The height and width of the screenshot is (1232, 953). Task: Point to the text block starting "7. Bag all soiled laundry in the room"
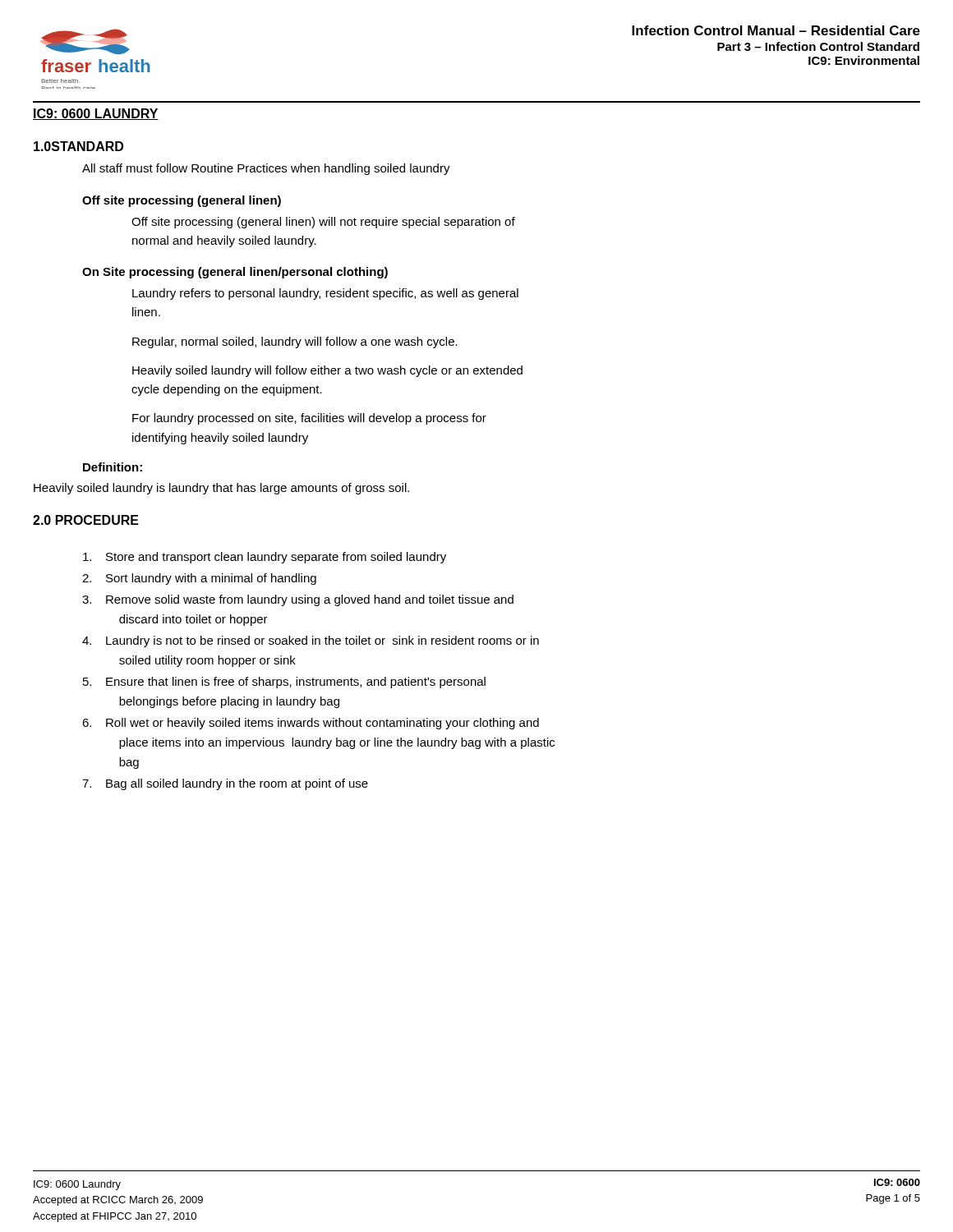point(225,784)
